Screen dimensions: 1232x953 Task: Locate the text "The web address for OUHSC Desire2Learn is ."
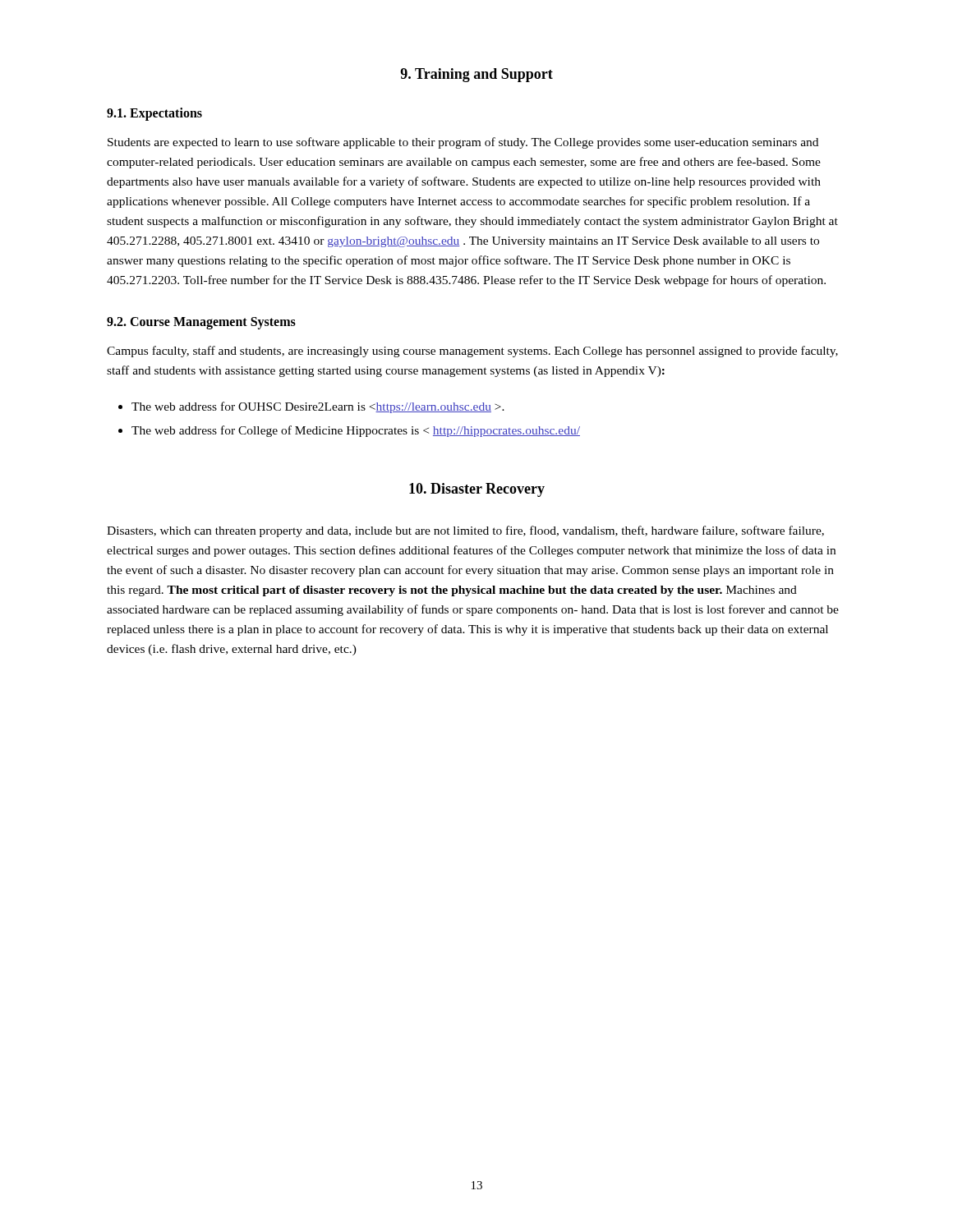pos(318,406)
